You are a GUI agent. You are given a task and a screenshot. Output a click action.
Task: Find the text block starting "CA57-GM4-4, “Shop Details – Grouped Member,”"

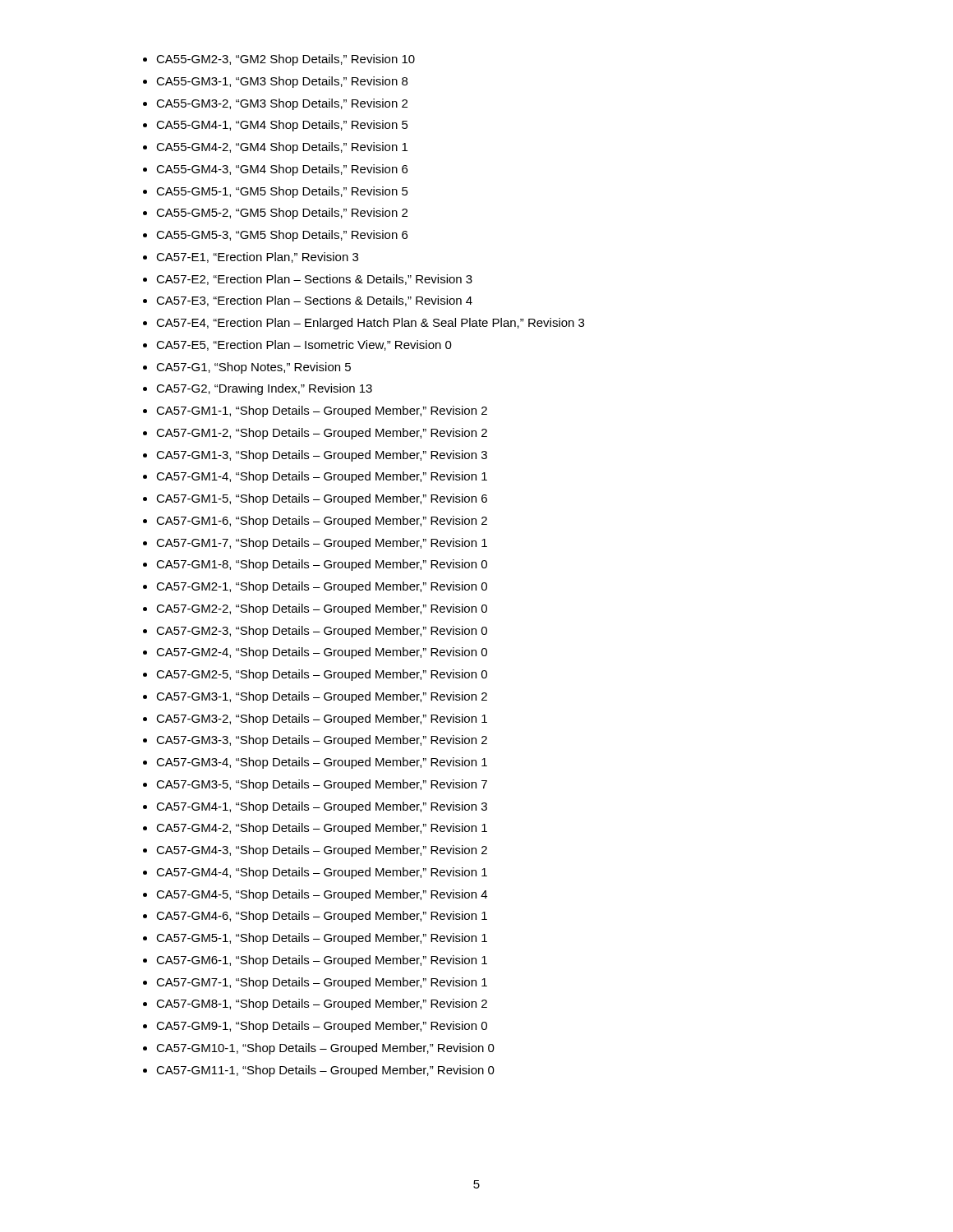(322, 872)
